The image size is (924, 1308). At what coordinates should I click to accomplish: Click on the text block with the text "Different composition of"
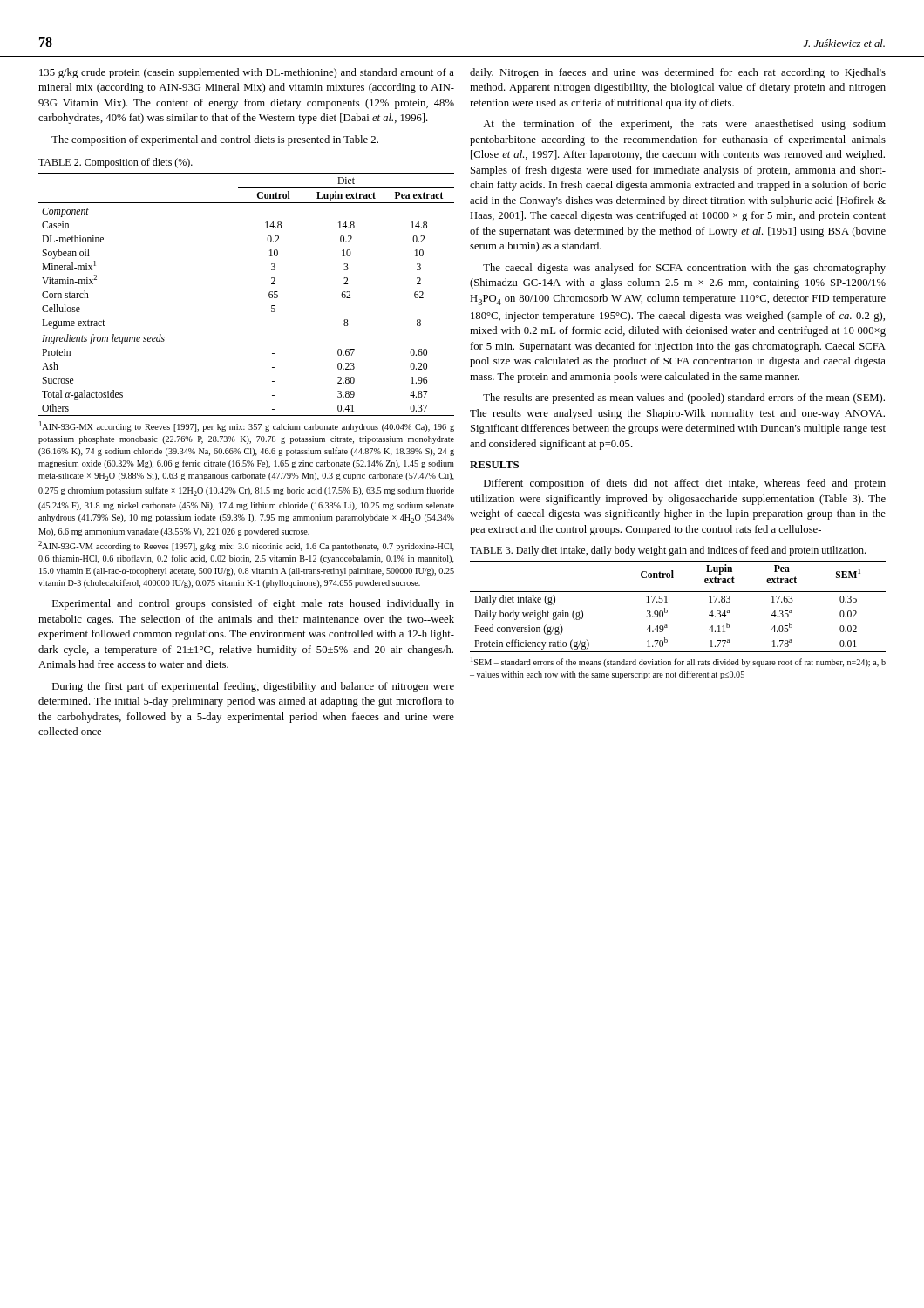[678, 507]
